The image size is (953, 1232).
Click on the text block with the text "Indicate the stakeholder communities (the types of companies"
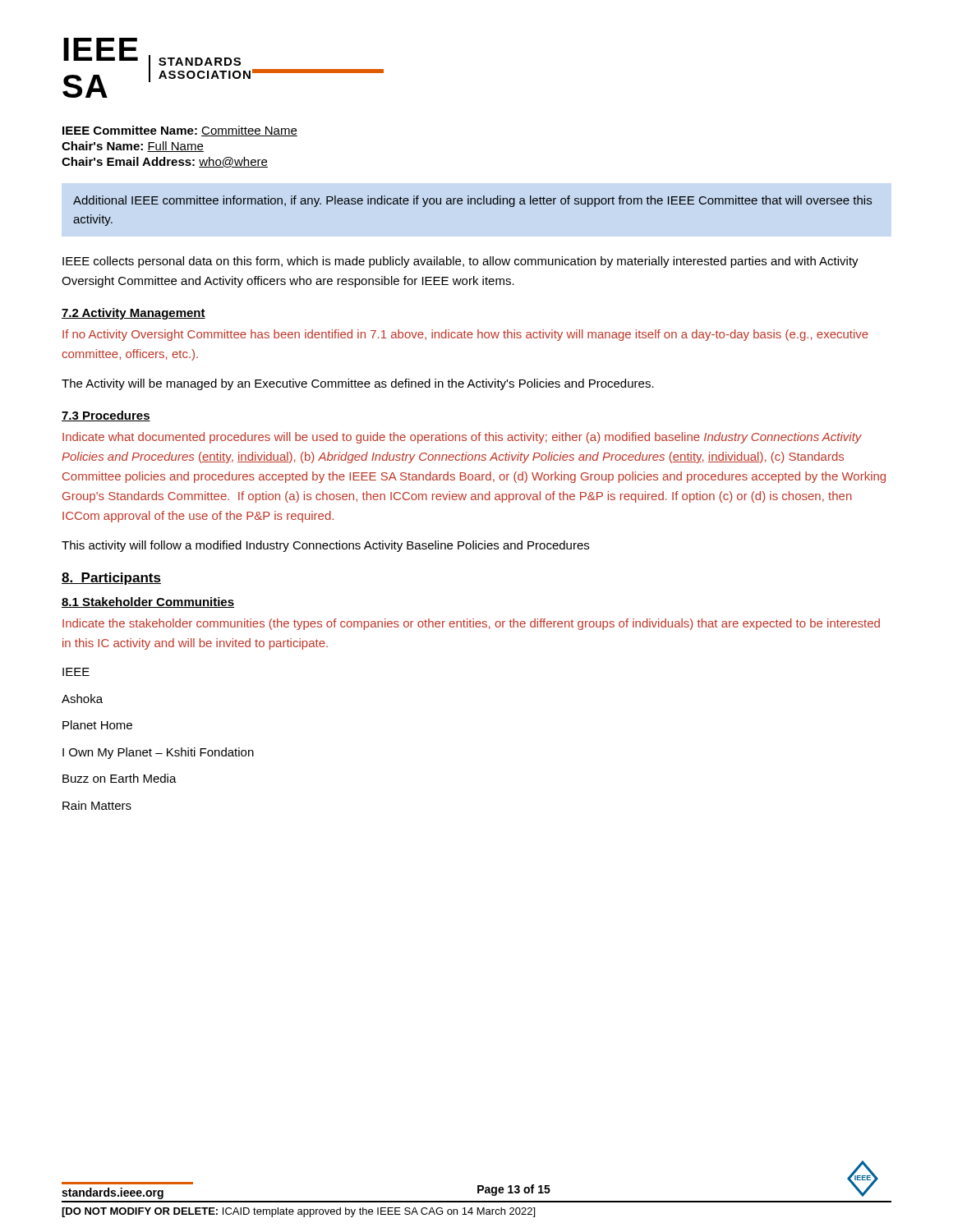[x=471, y=633]
